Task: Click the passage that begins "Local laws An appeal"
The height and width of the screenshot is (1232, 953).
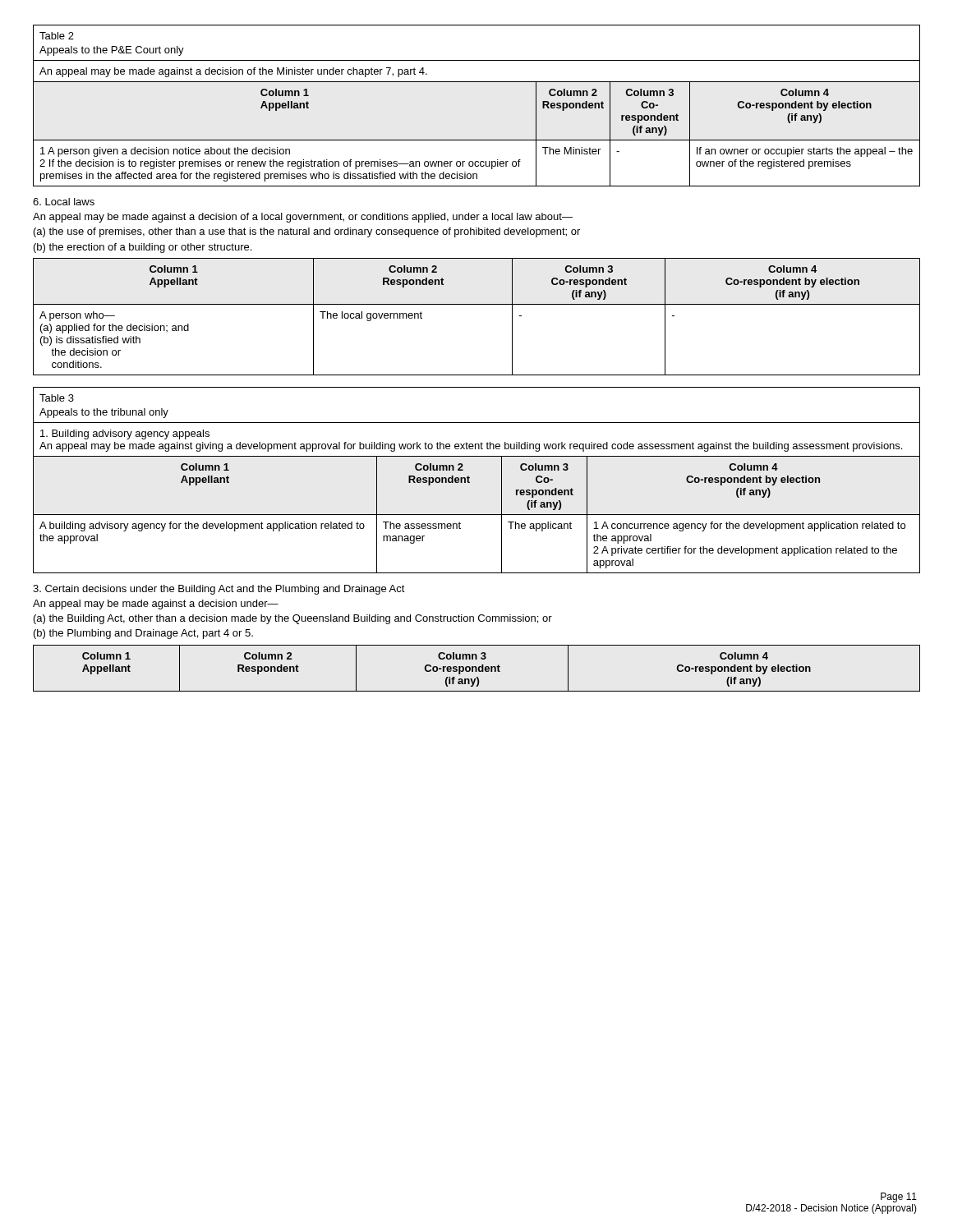Action: tap(476, 225)
